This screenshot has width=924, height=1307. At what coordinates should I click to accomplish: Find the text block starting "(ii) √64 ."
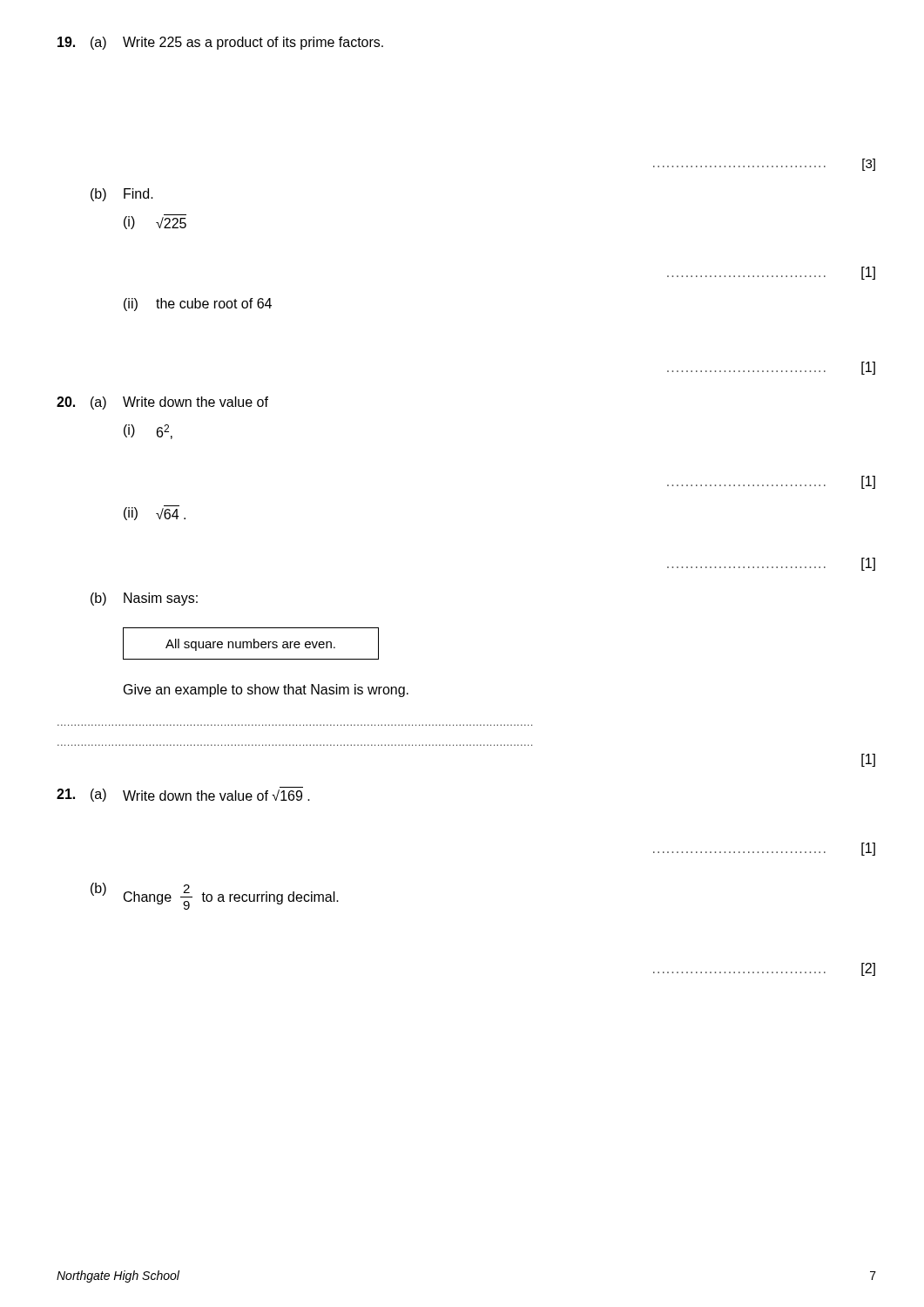(155, 514)
